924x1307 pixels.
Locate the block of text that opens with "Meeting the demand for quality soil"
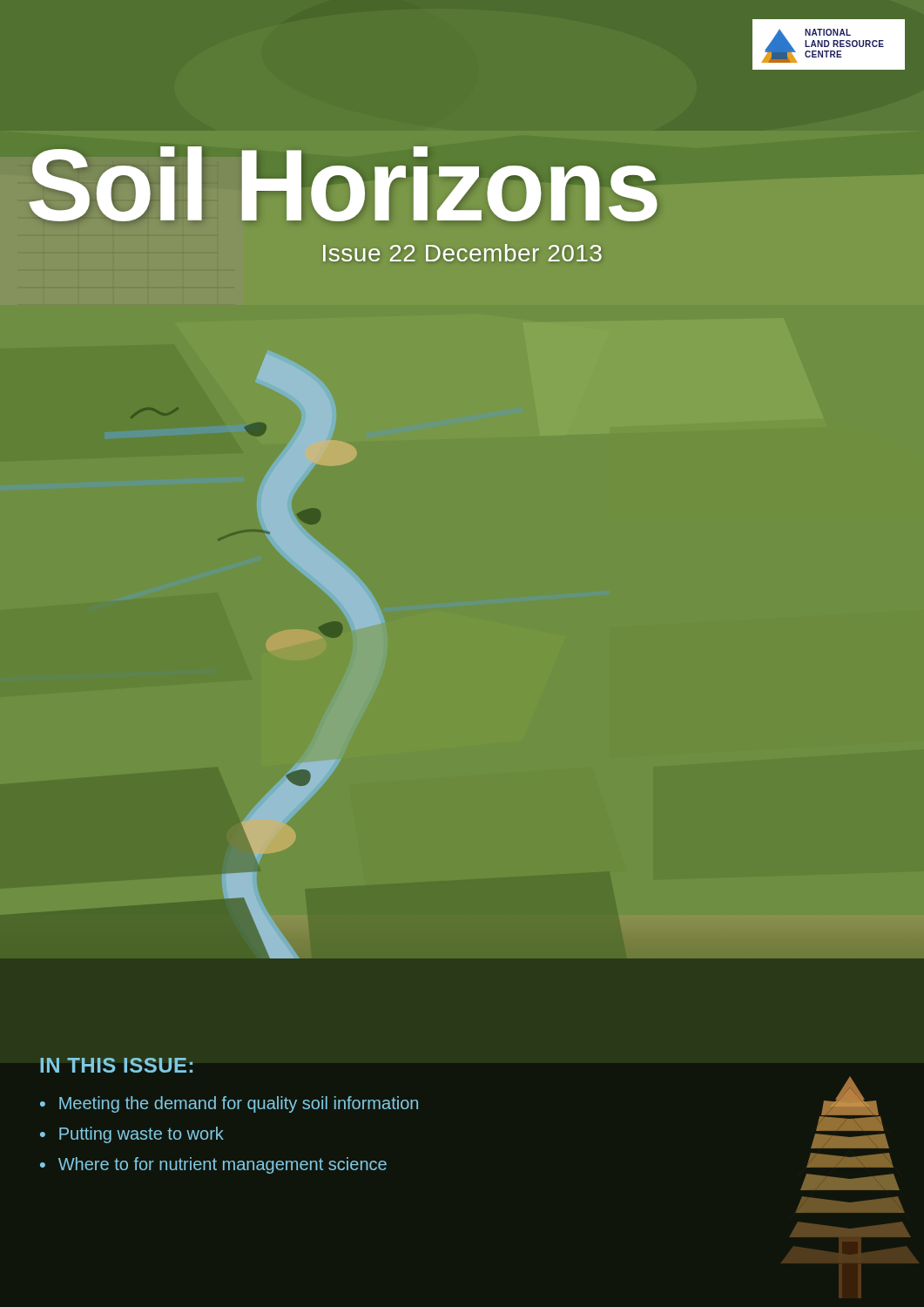(x=239, y=1103)
